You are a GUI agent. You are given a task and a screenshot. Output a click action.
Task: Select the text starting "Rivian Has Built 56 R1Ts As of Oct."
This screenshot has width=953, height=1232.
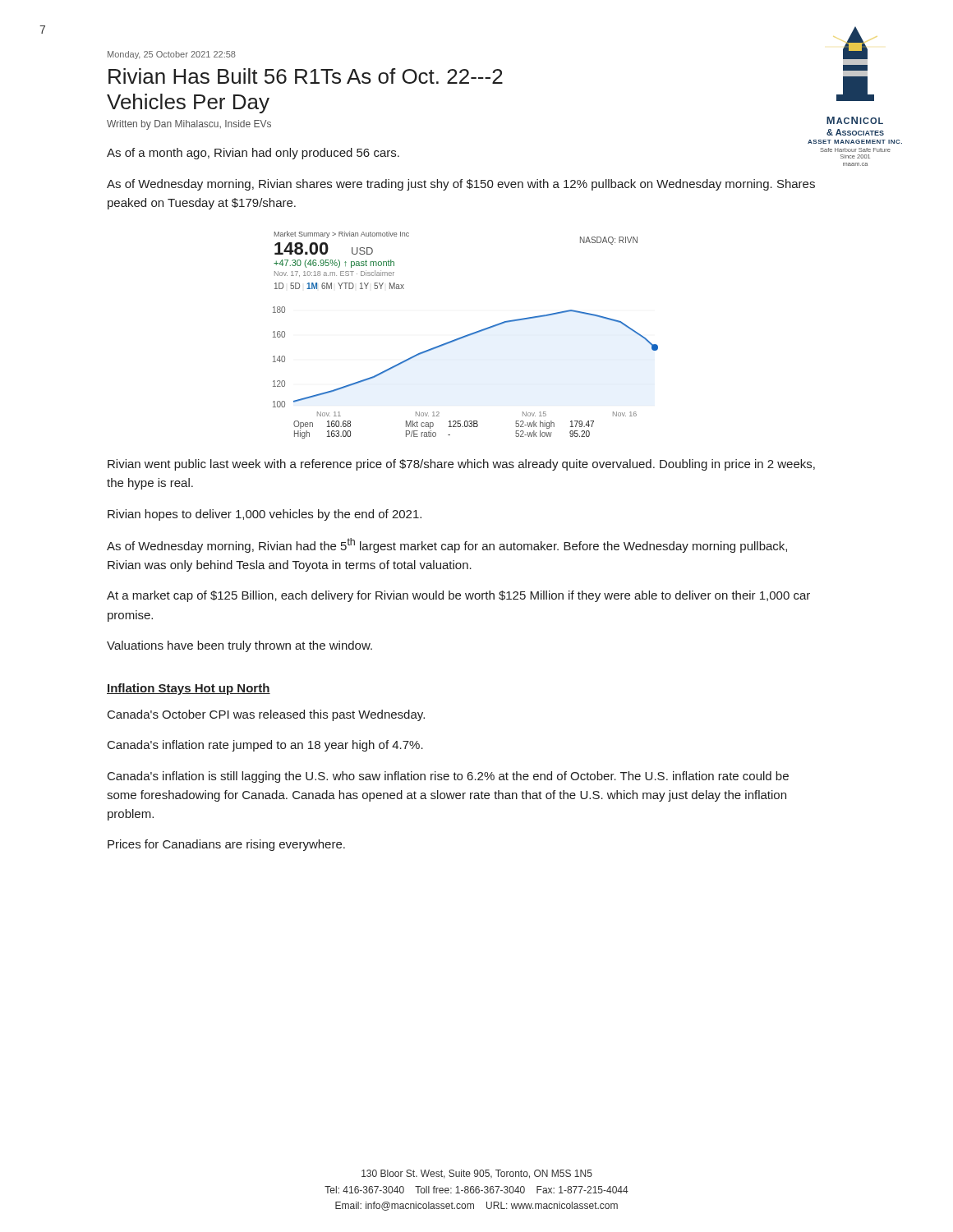coord(305,89)
